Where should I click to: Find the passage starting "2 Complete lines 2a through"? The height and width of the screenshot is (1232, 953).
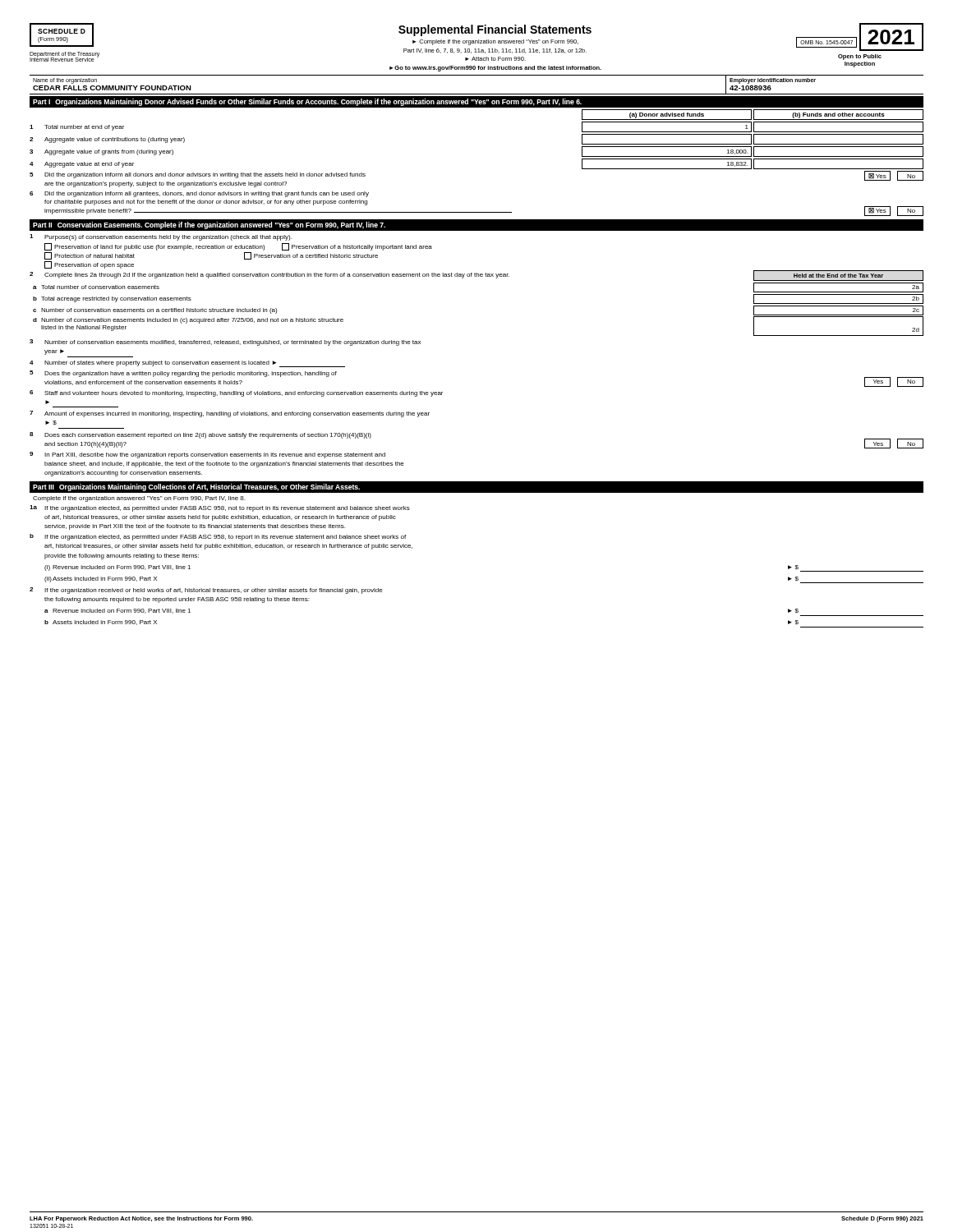click(x=476, y=276)
